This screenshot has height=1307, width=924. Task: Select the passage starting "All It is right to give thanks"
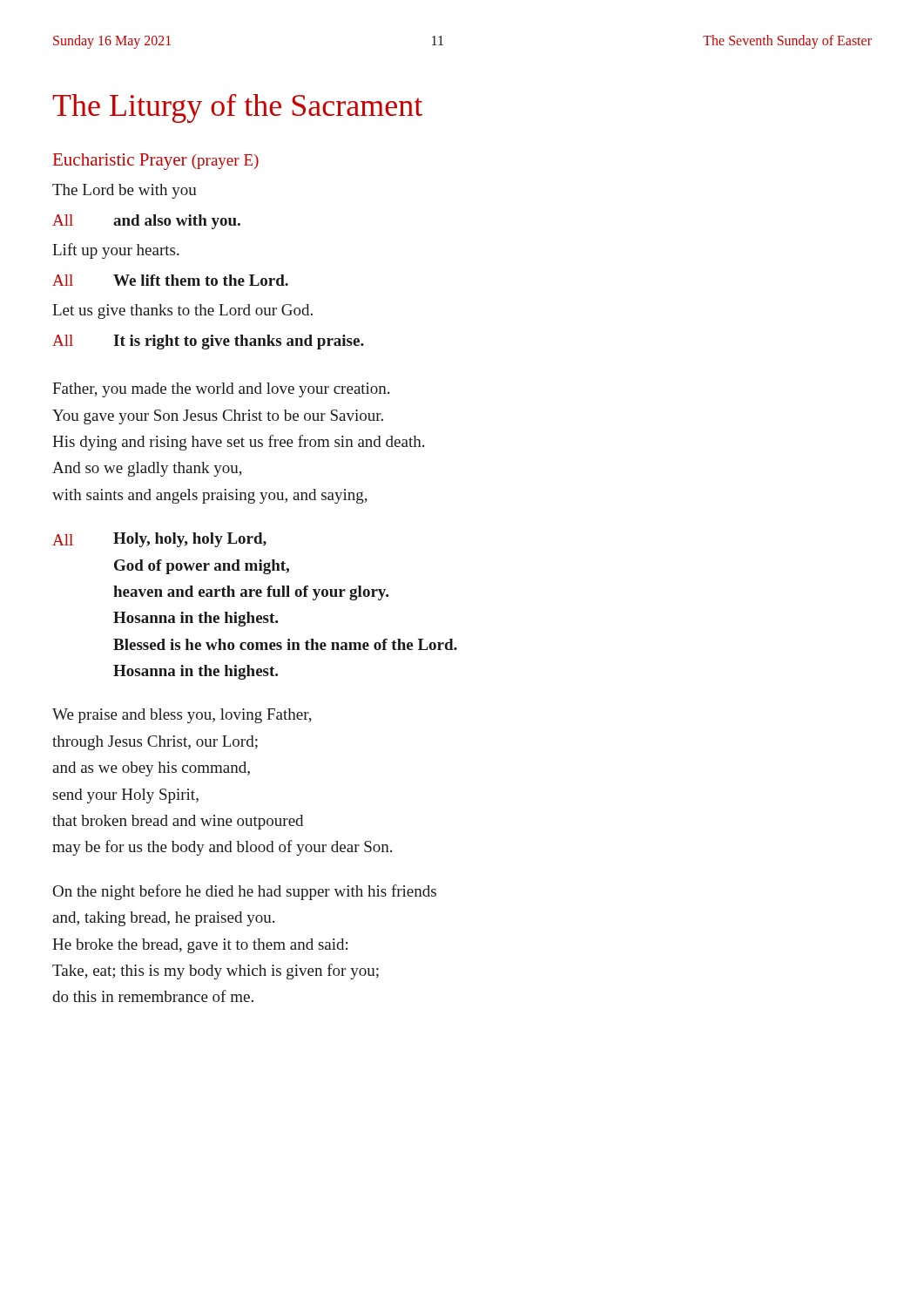pyautogui.click(x=208, y=341)
